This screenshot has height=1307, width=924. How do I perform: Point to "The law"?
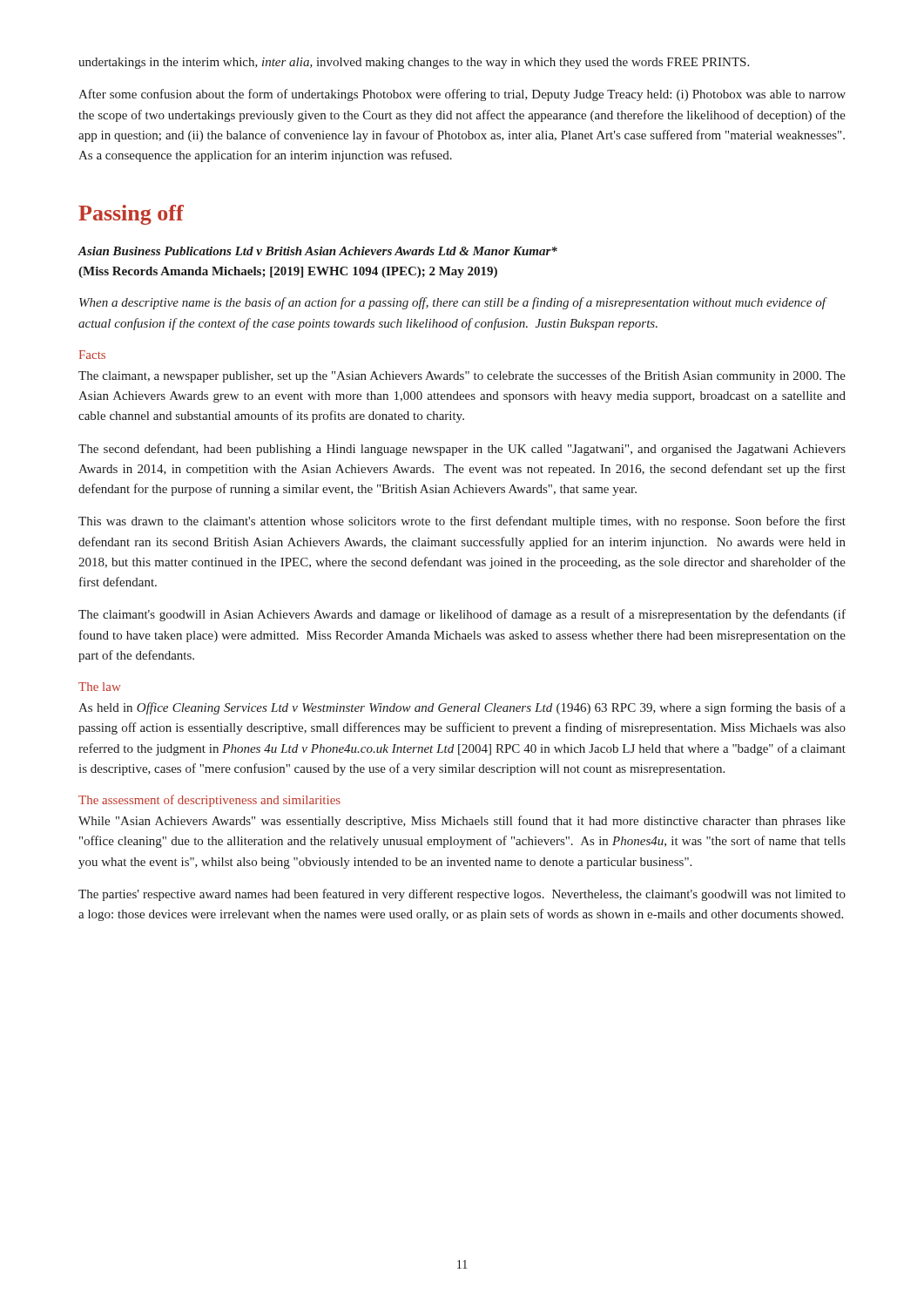(x=100, y=687)
